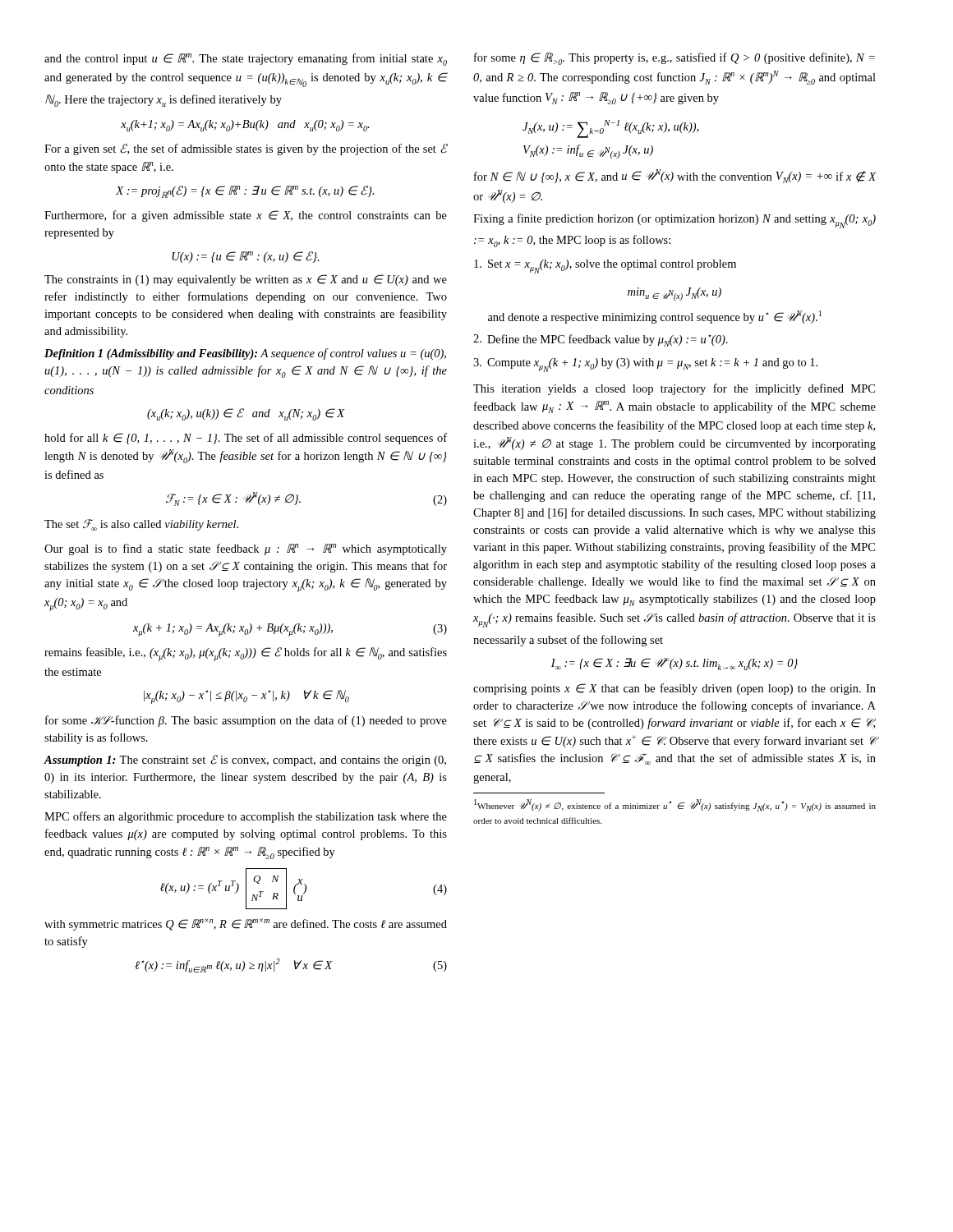This screenshot has width=953, height=1232.
Task: Find the text block that says "for N ∈"
Action: (675, 209)
